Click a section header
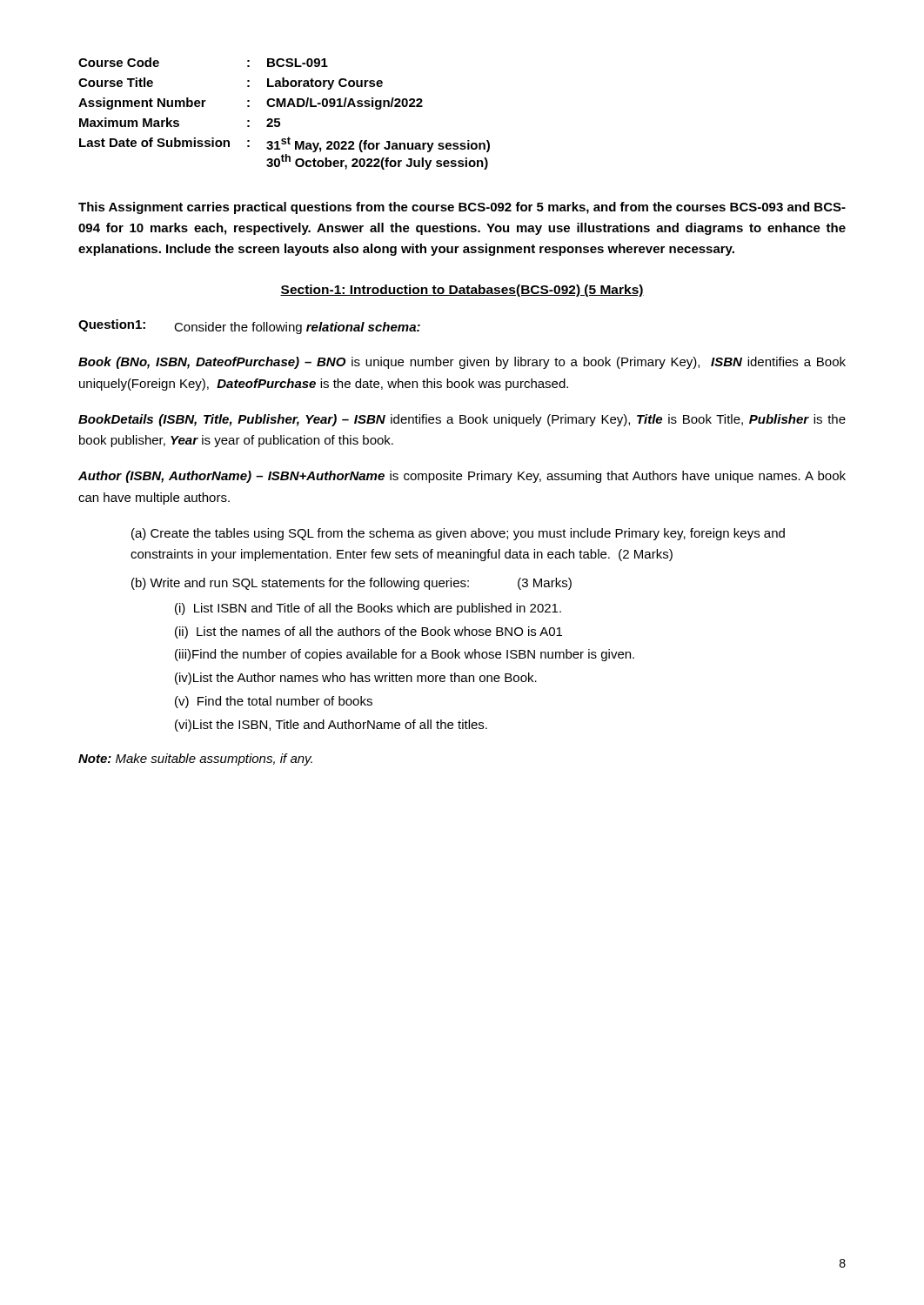 [462, 289]
